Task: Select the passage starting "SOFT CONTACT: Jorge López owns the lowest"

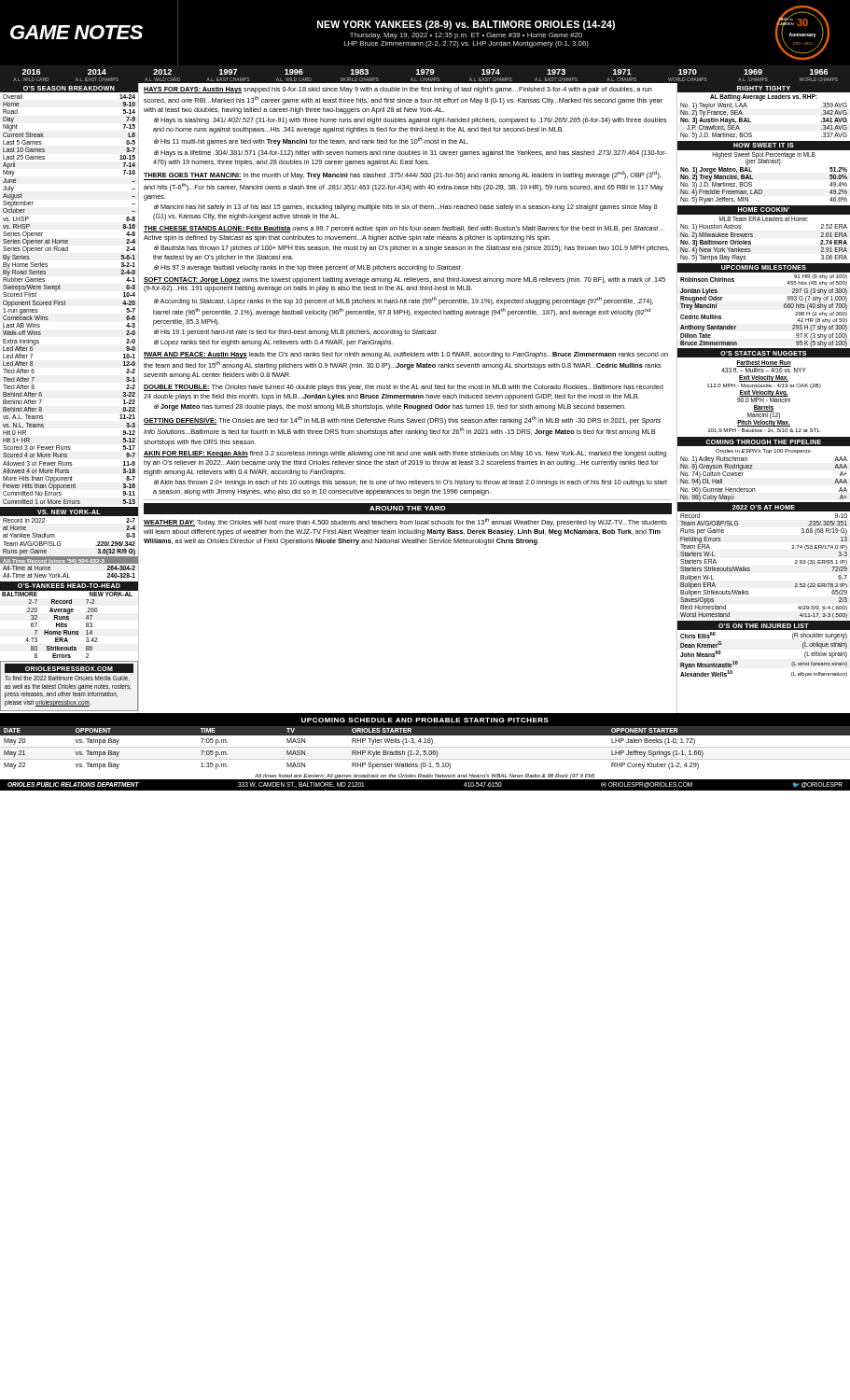Action: [x=408, y=311]
